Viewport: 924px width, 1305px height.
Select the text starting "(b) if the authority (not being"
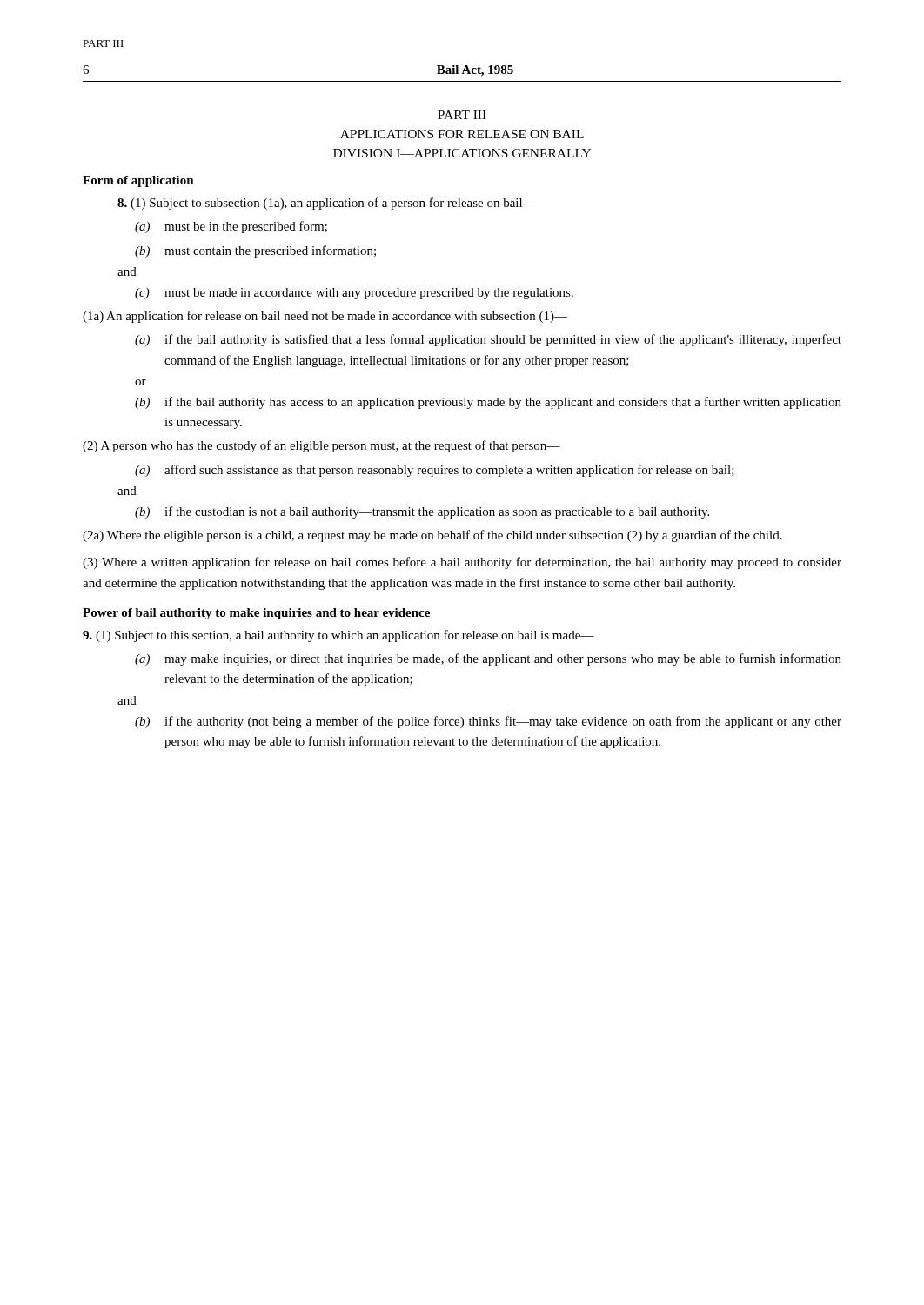coord(488,731)
